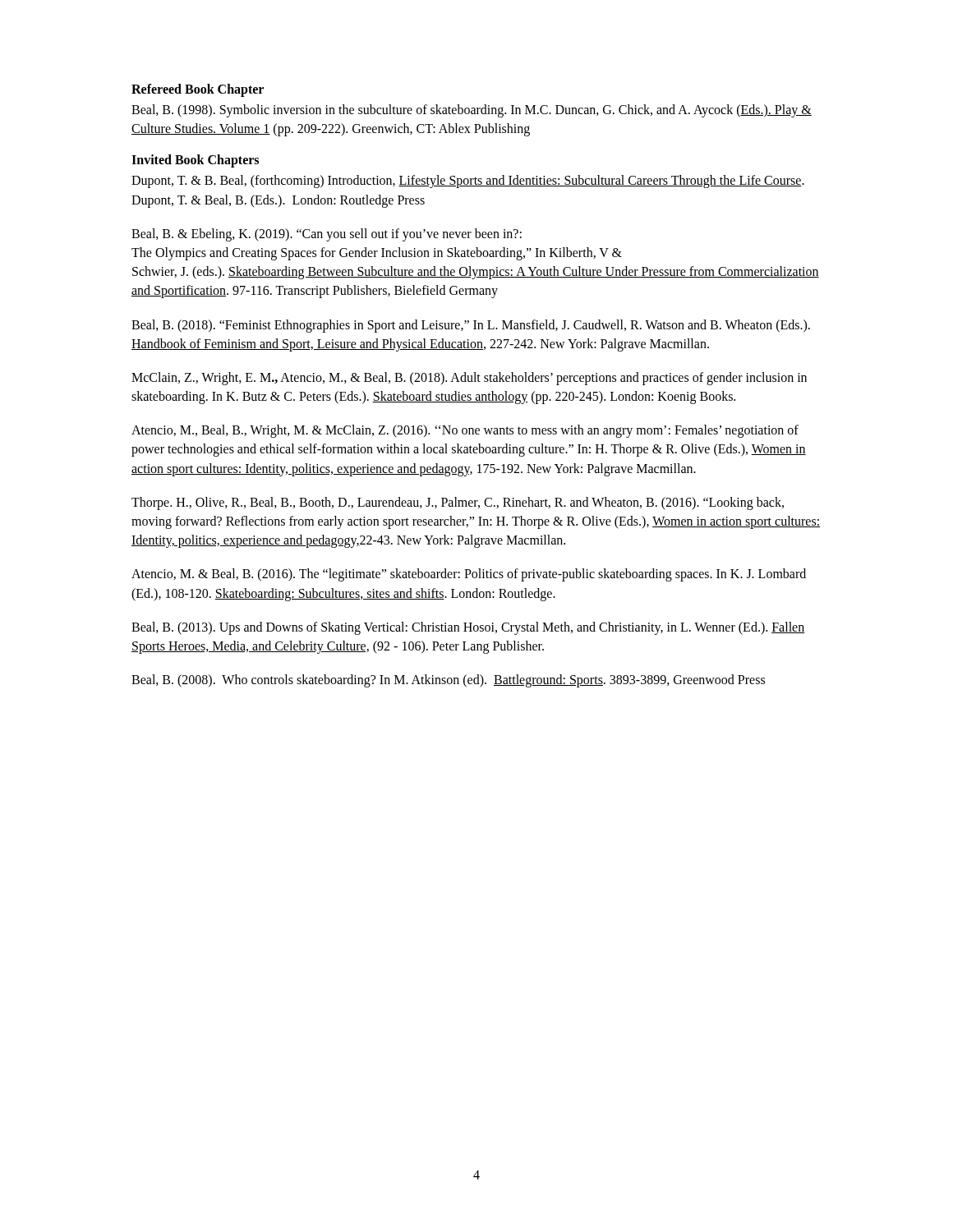Screen dimensions: 1232x953
Task: Where is the passage that starts "Atencio, M., Beal, B., Wright,"?
Action: tap(468, 449)
